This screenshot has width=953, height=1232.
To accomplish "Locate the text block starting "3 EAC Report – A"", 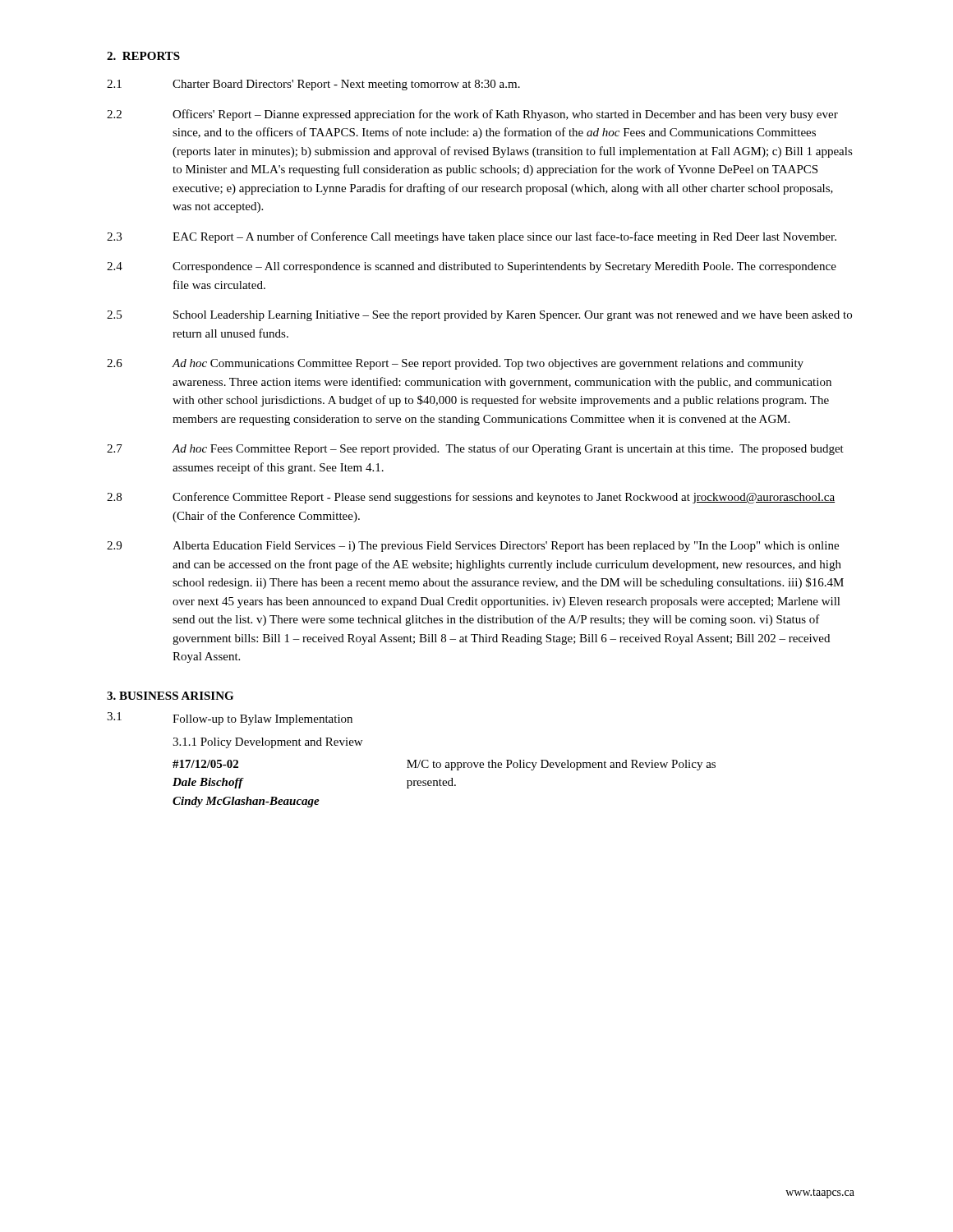I will [481, 236].
